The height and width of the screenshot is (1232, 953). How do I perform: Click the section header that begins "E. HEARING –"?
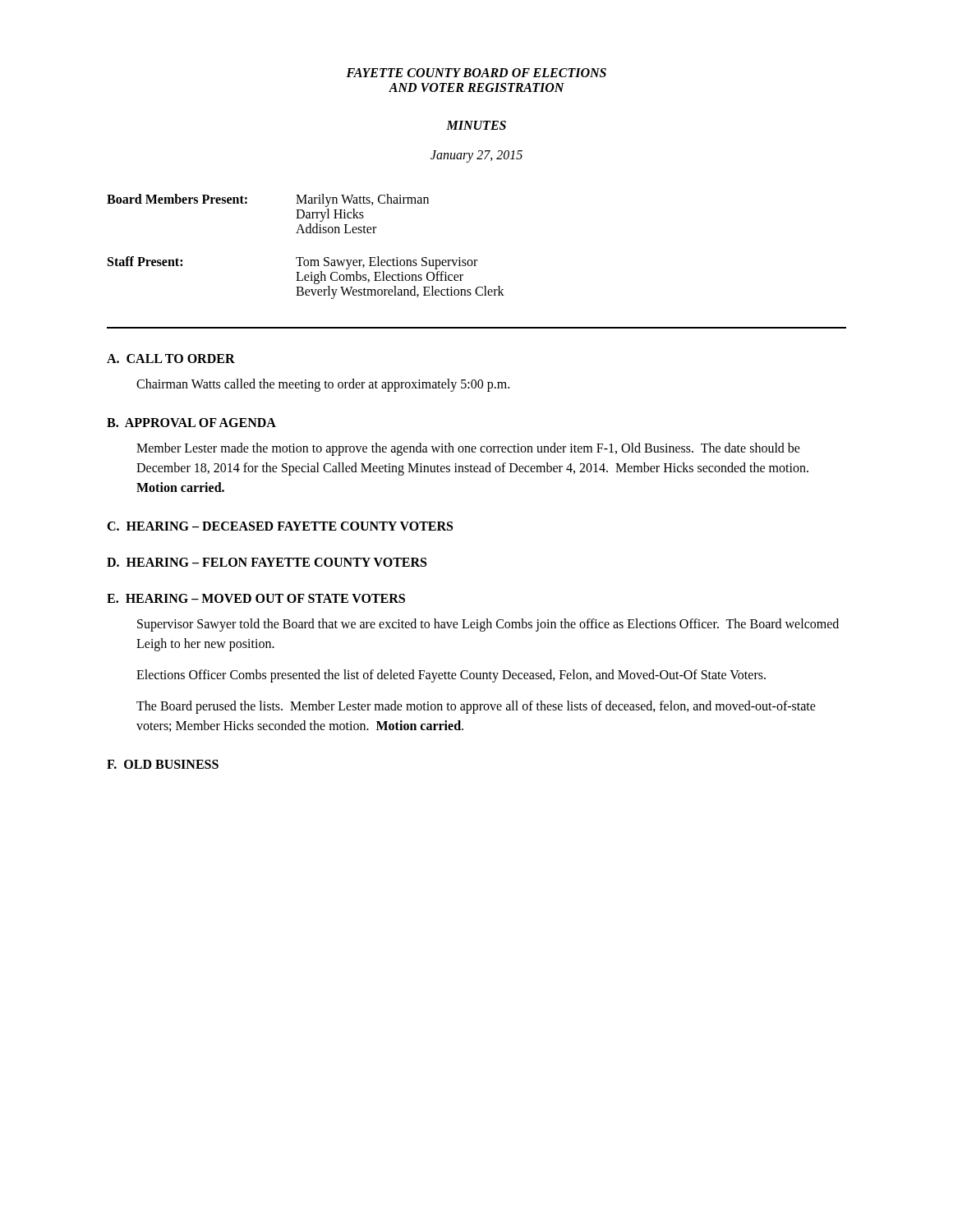256,598
